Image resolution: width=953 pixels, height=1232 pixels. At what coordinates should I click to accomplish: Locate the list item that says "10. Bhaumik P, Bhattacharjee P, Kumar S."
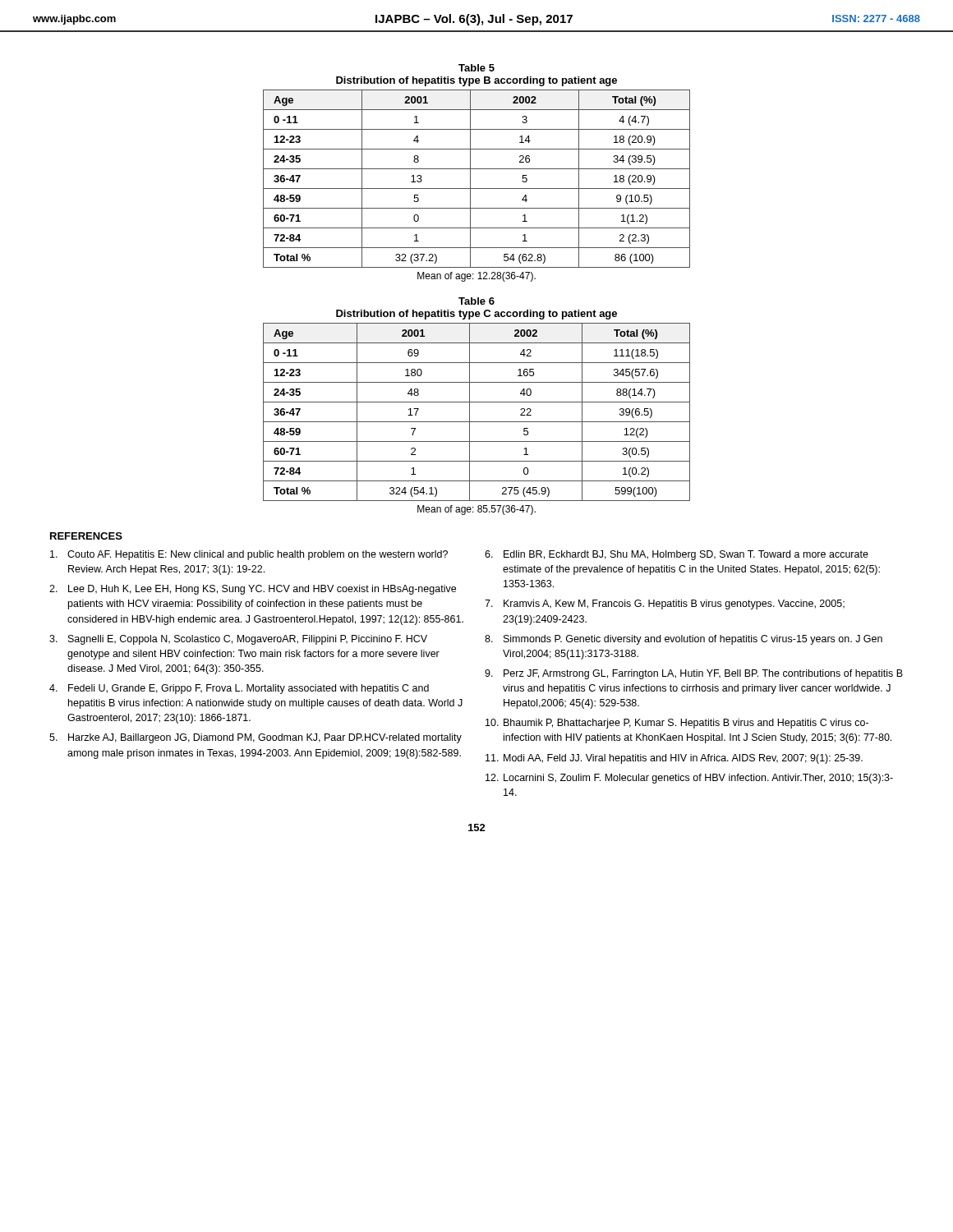click(694, 730)
